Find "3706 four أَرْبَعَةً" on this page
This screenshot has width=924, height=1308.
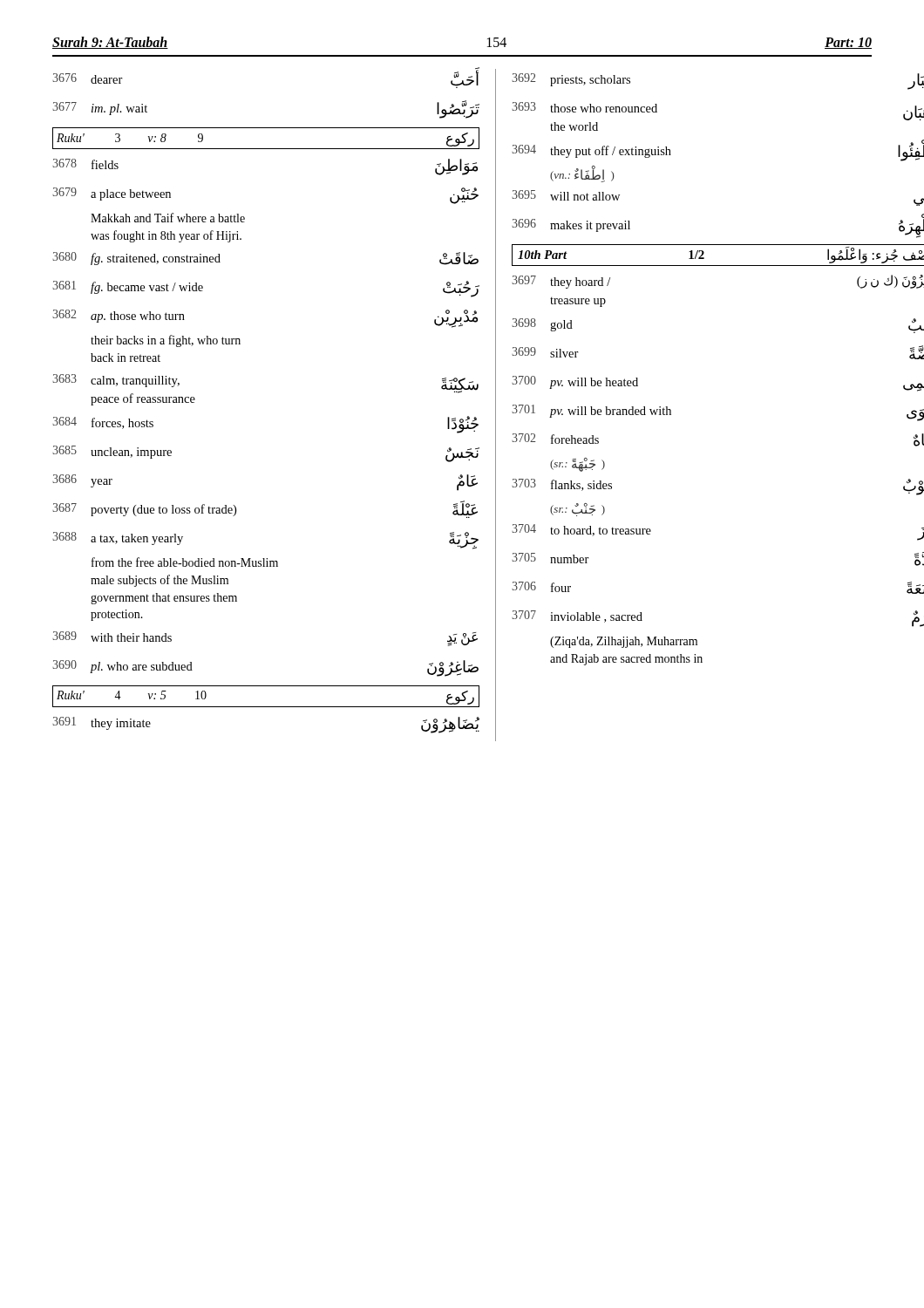[x=529, y=587]
